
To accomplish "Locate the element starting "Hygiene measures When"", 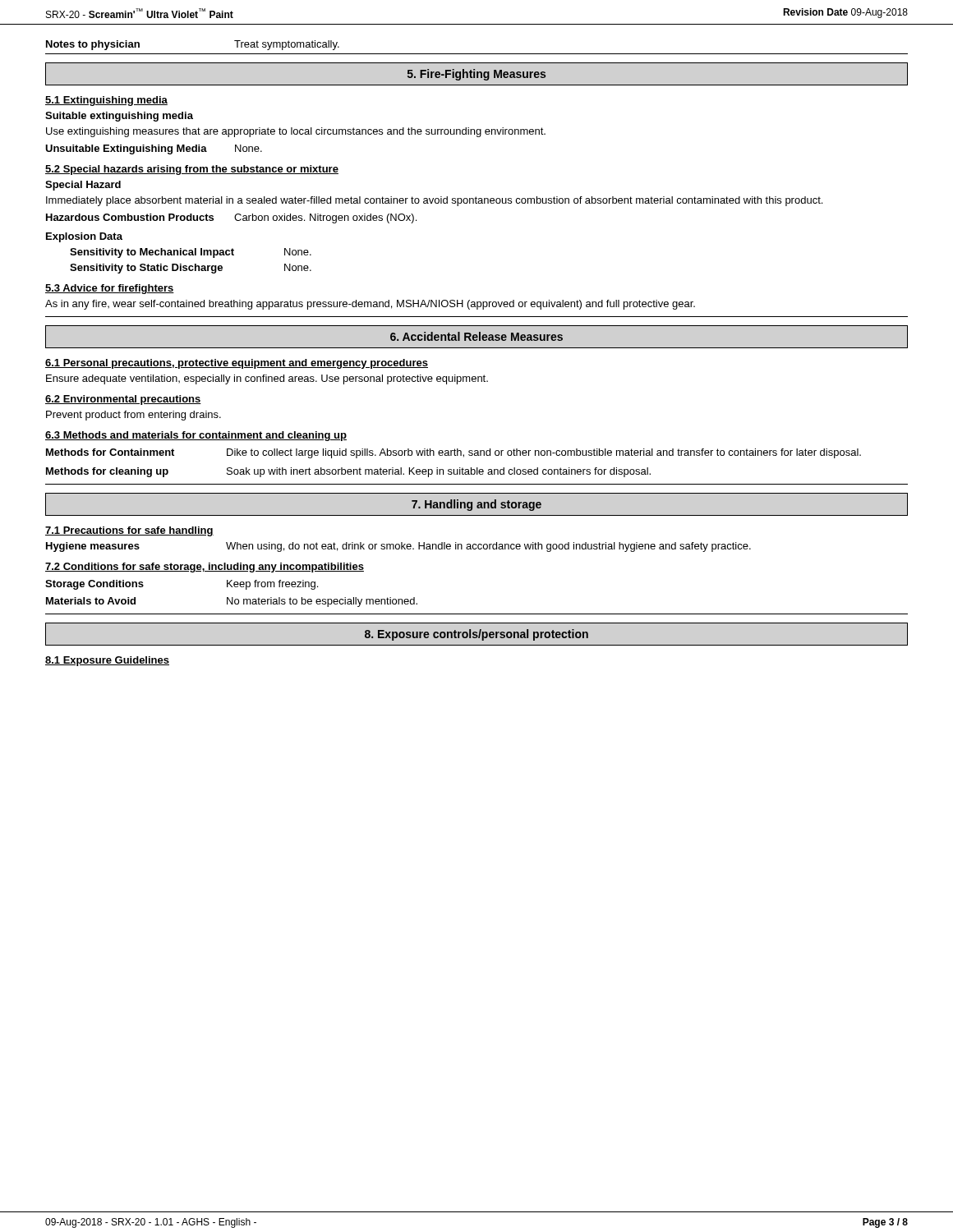I will pyautogui.click(x=476, y=546).
